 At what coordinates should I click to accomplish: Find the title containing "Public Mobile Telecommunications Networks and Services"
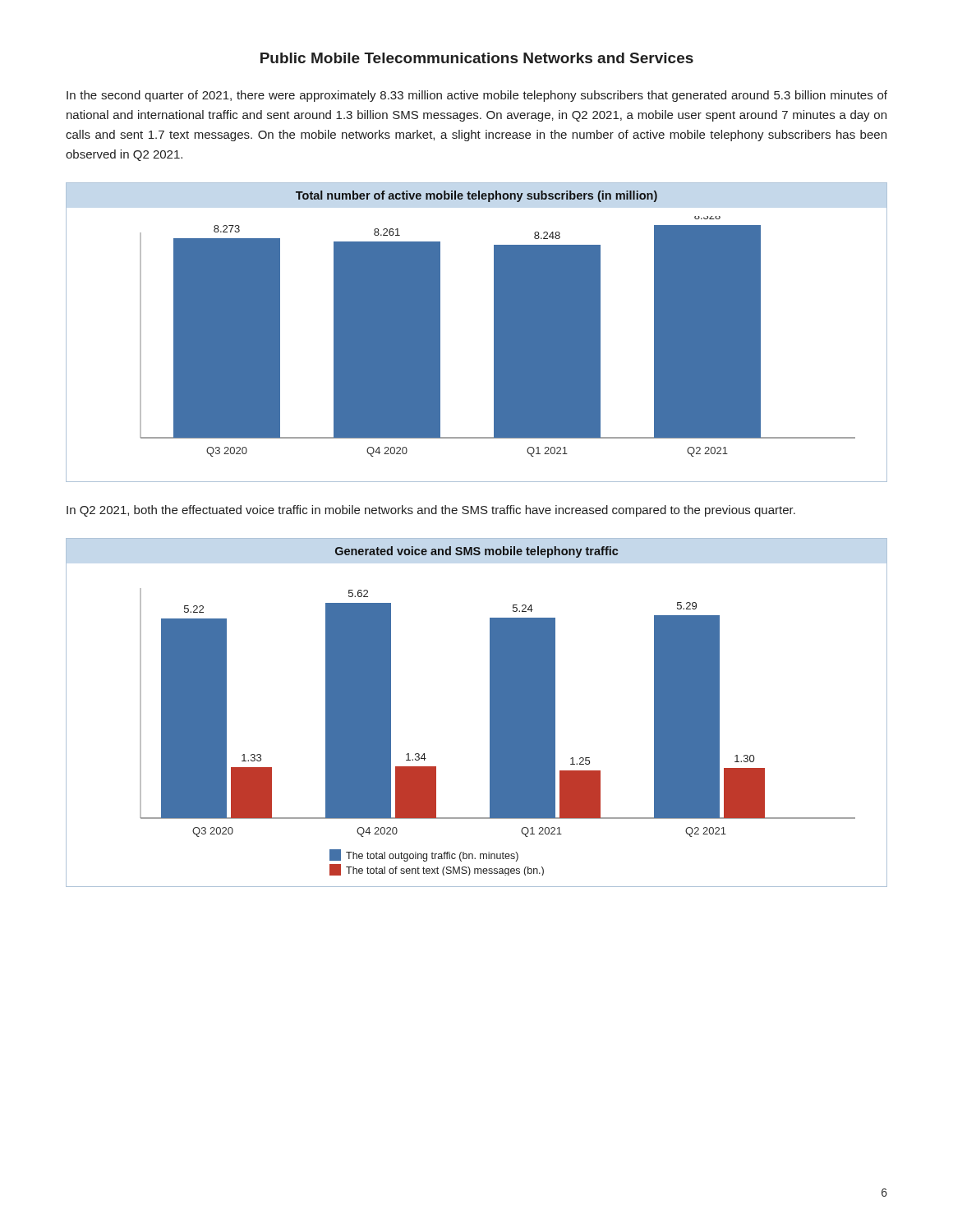tap(476, 58)
